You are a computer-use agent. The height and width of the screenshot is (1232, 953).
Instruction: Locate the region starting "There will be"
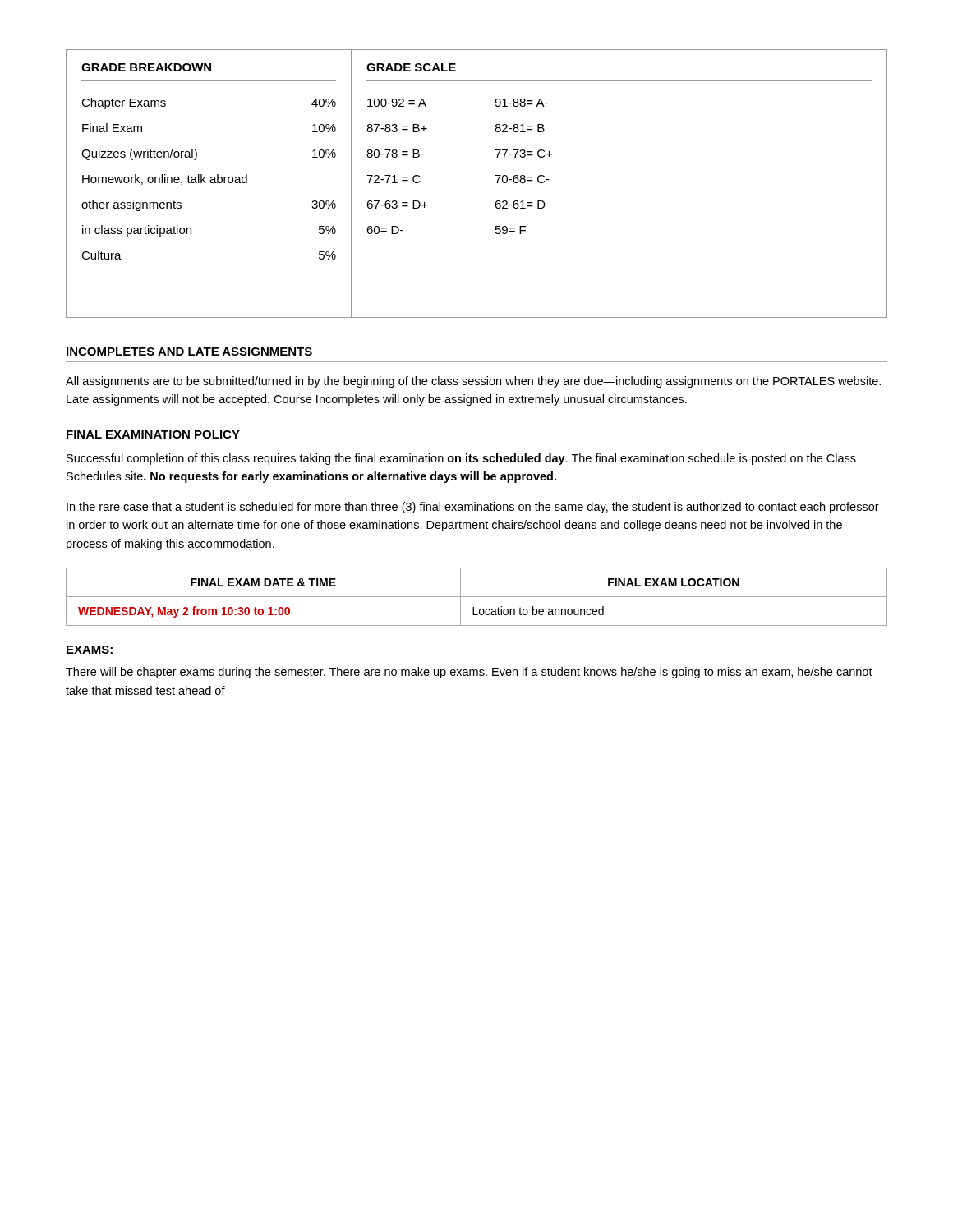point(469,681)
